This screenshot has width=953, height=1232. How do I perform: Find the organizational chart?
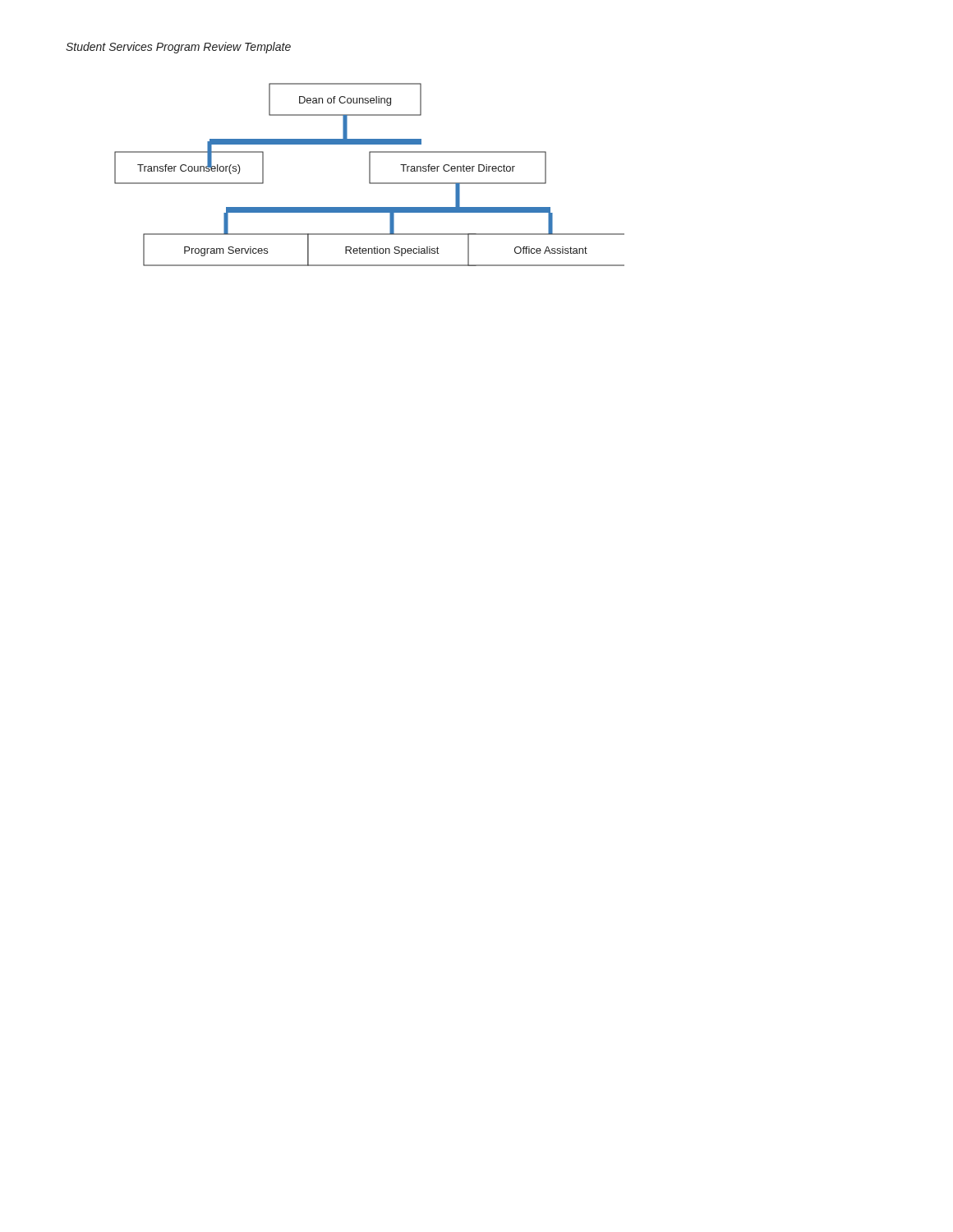tap(345, 181)
